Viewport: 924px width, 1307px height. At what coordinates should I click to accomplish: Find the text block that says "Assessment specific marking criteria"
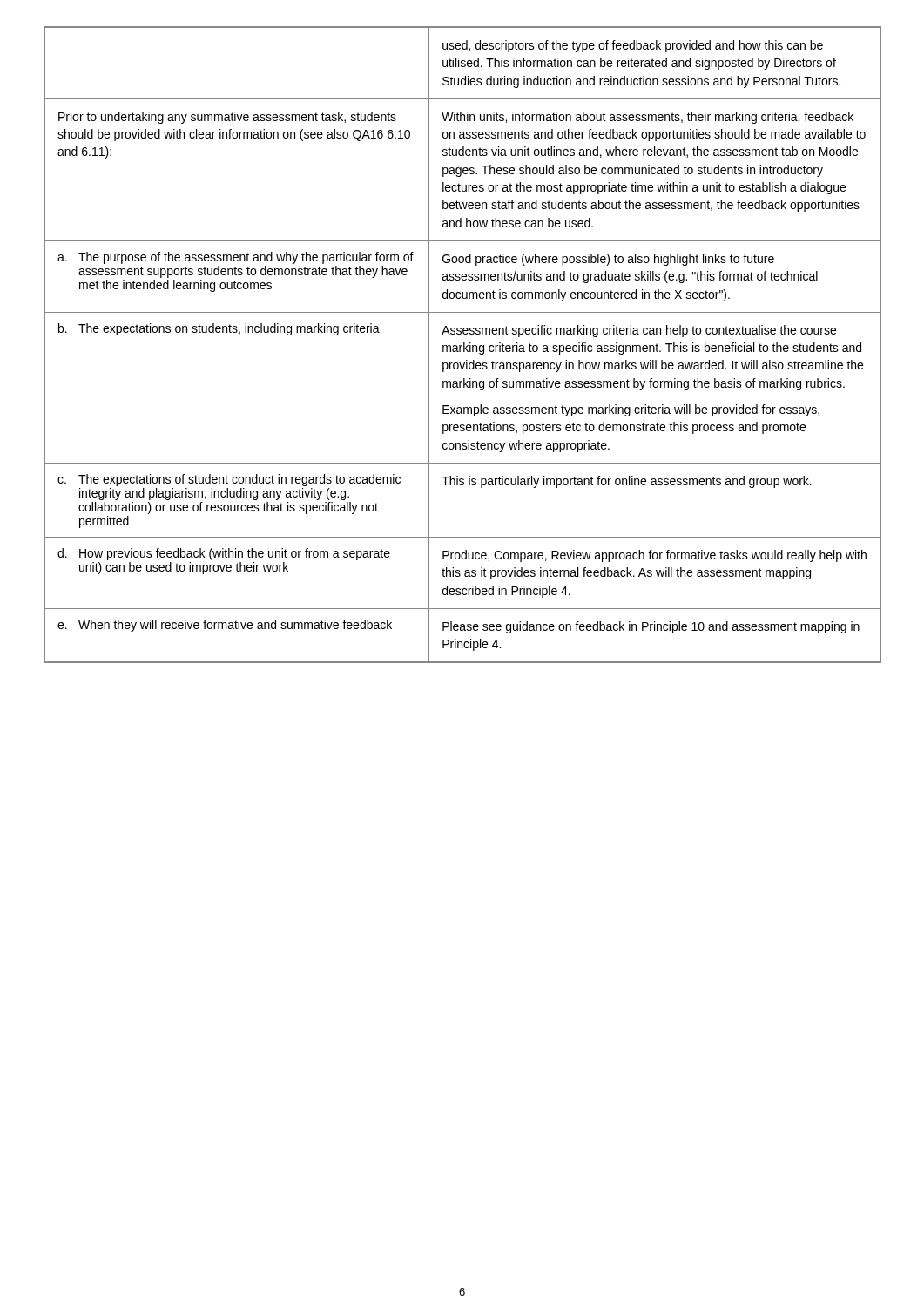(x=655, y=388)
